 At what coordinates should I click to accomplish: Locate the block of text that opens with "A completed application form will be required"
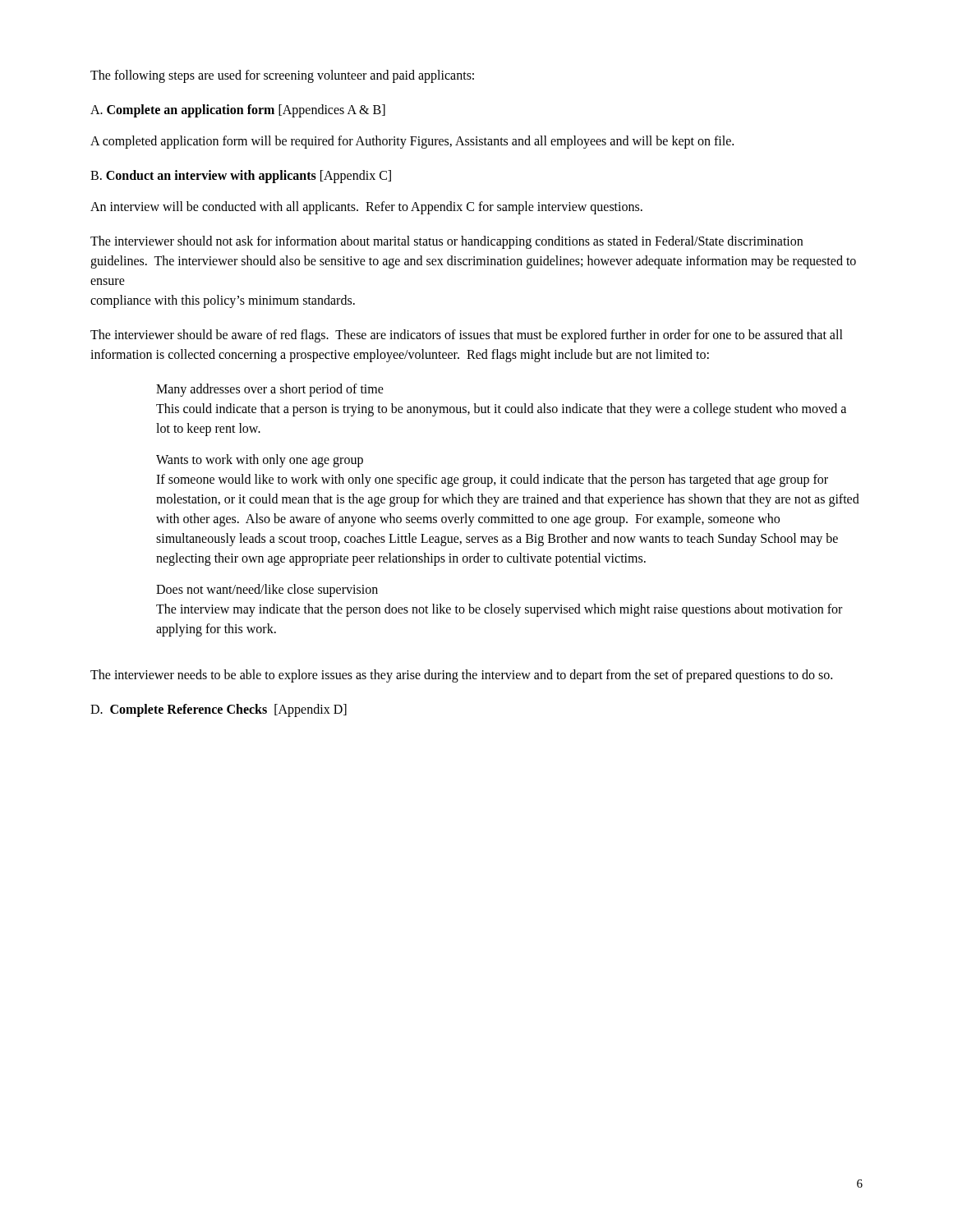(413, 141)
